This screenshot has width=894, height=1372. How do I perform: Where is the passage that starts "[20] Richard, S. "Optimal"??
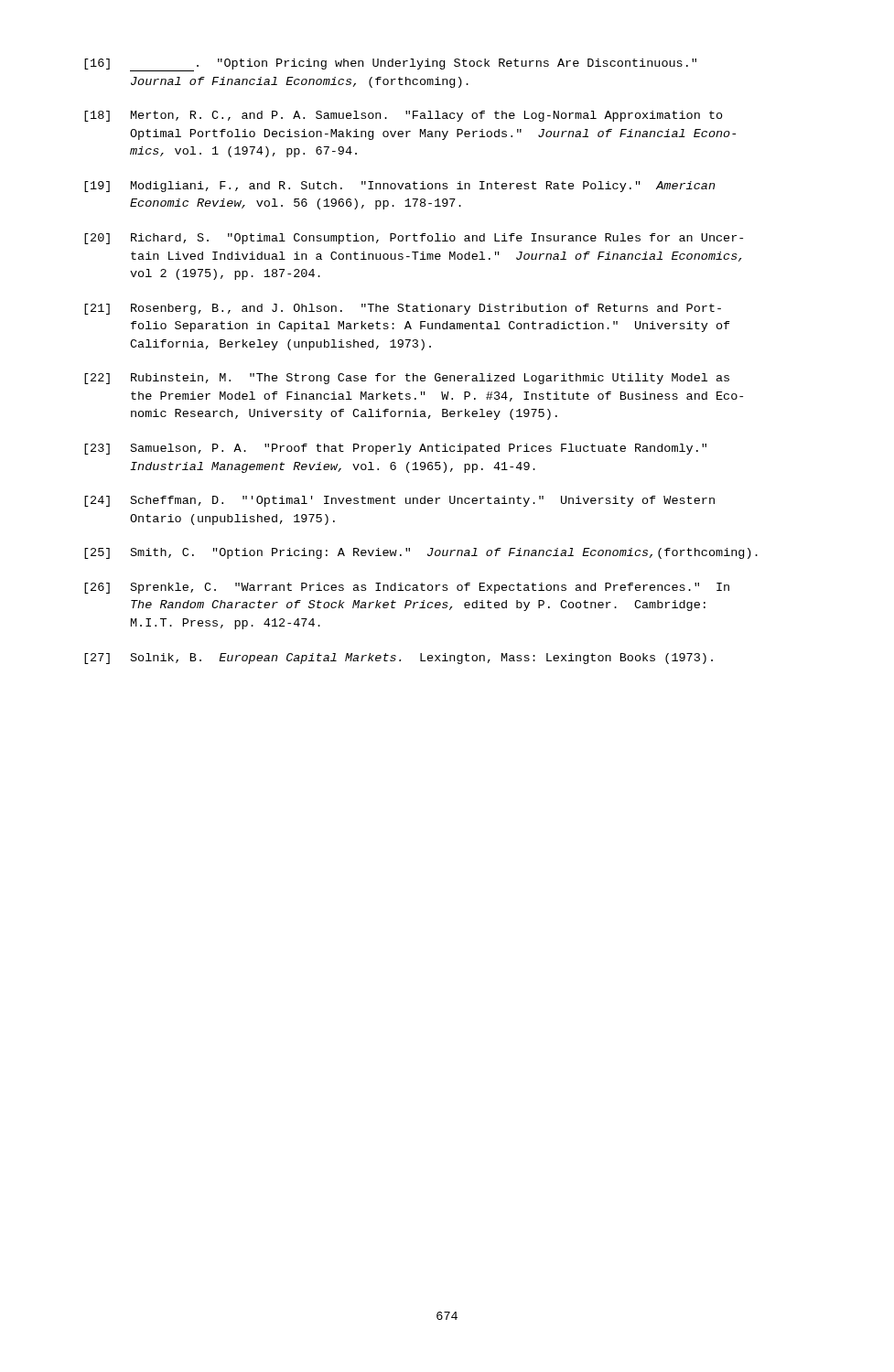tap(454, 256)
